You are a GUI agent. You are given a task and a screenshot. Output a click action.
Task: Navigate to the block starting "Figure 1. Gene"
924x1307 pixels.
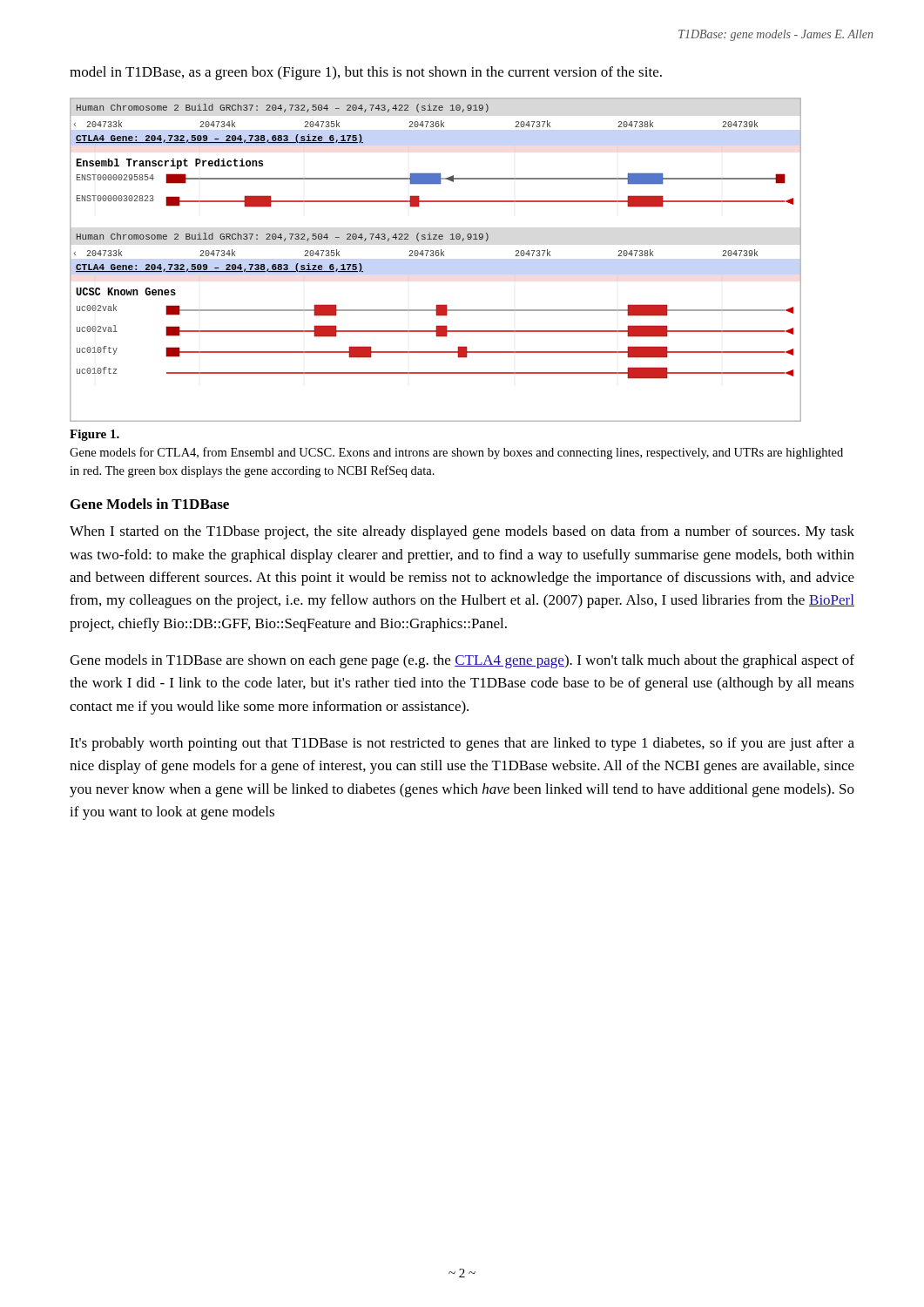pos(462,454)
